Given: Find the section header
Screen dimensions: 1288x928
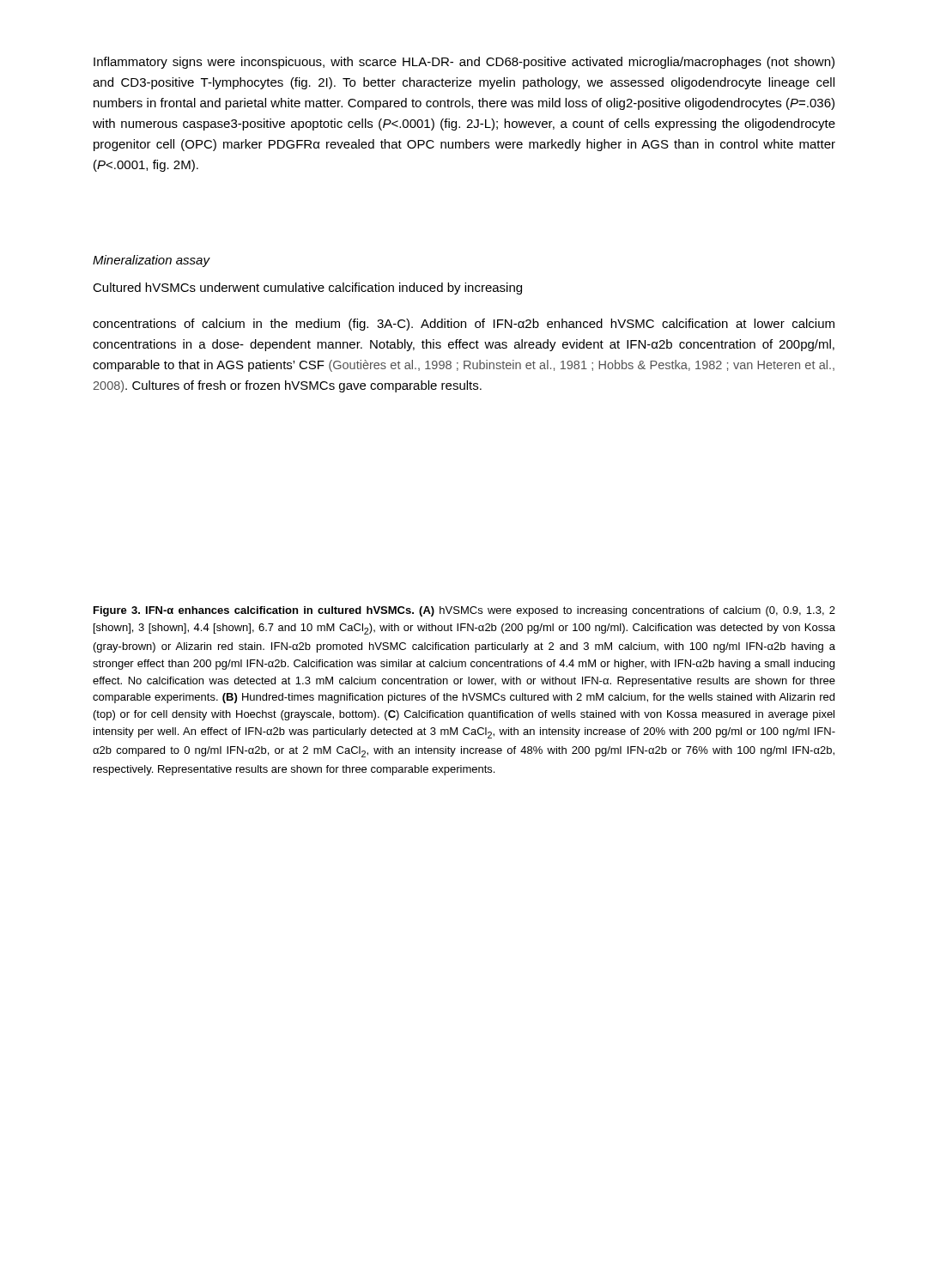Looking at the screenshot, I should click(x=151, y=260).
